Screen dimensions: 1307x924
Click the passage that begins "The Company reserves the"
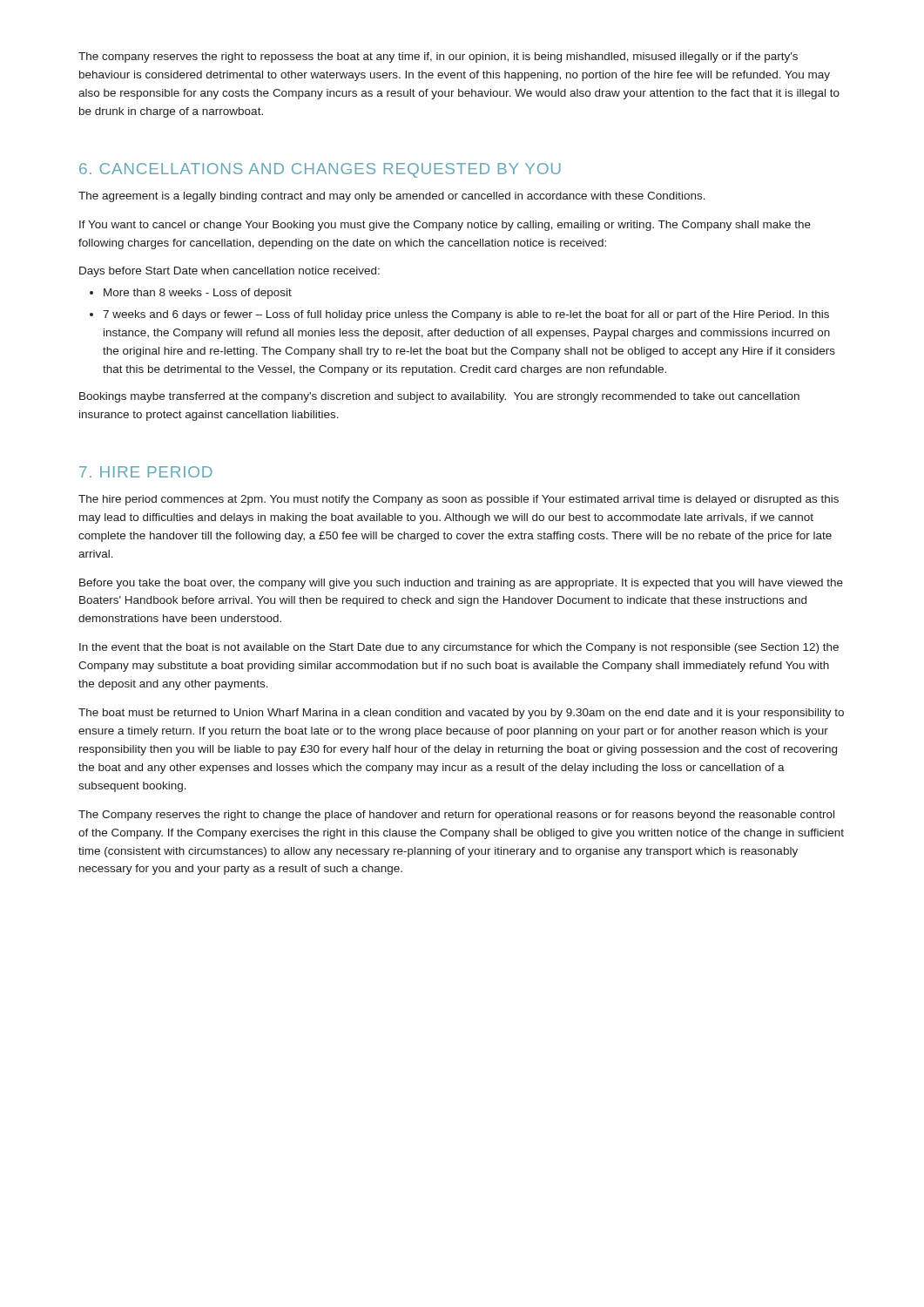461,841
